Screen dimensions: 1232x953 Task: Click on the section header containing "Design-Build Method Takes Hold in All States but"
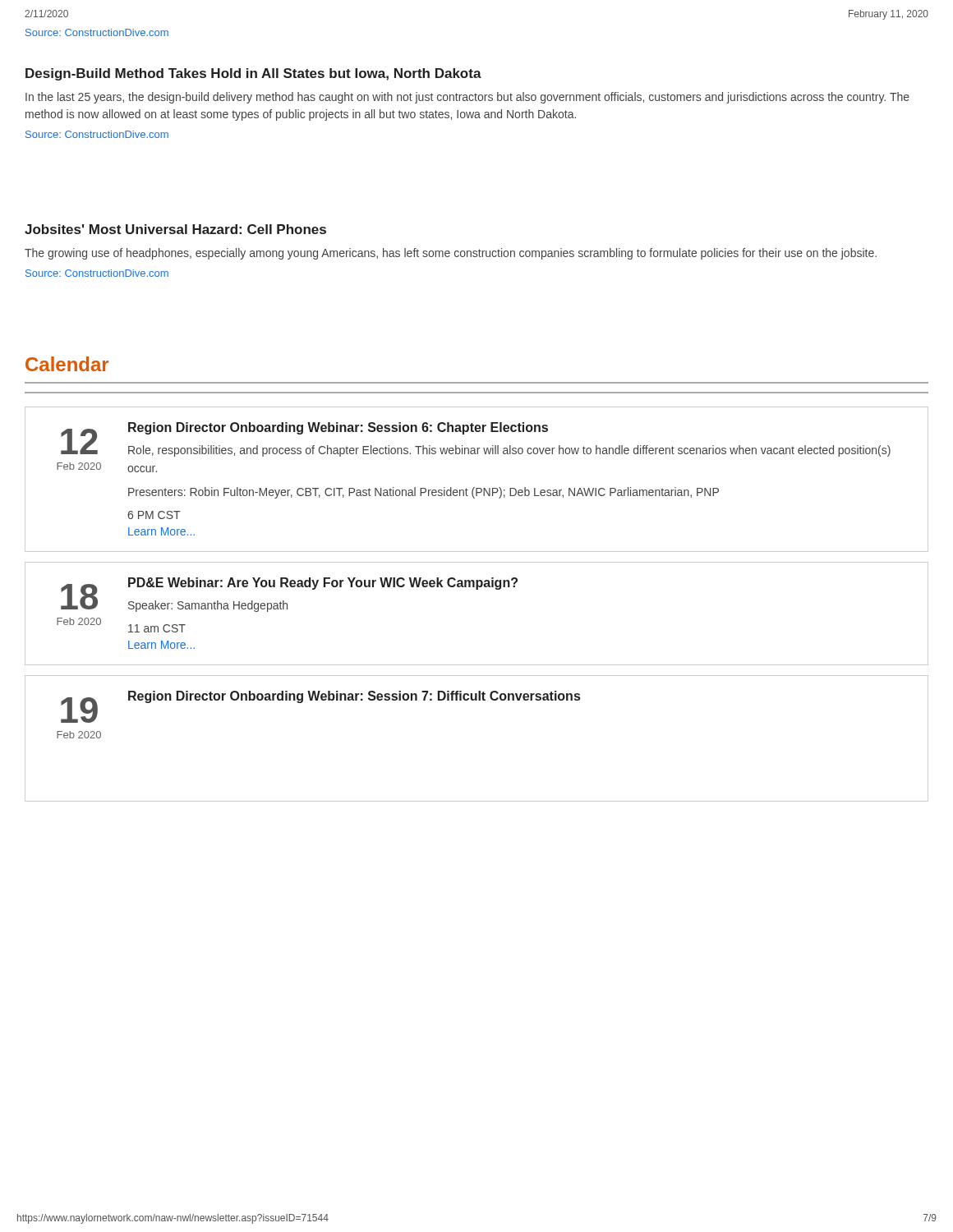click(253, 73)
